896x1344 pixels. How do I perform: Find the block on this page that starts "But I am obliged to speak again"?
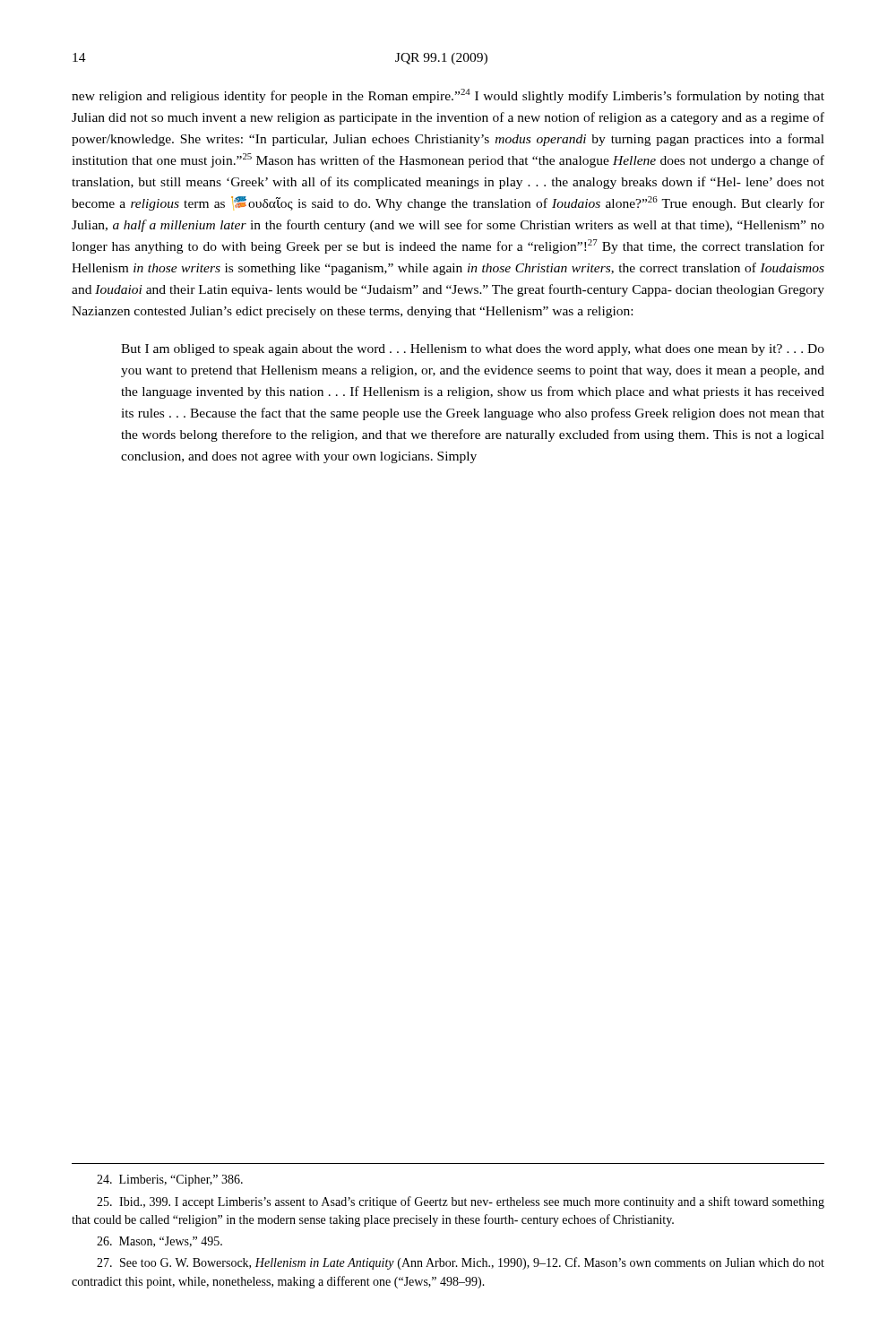pyautogui.click(x=473, y=402)
